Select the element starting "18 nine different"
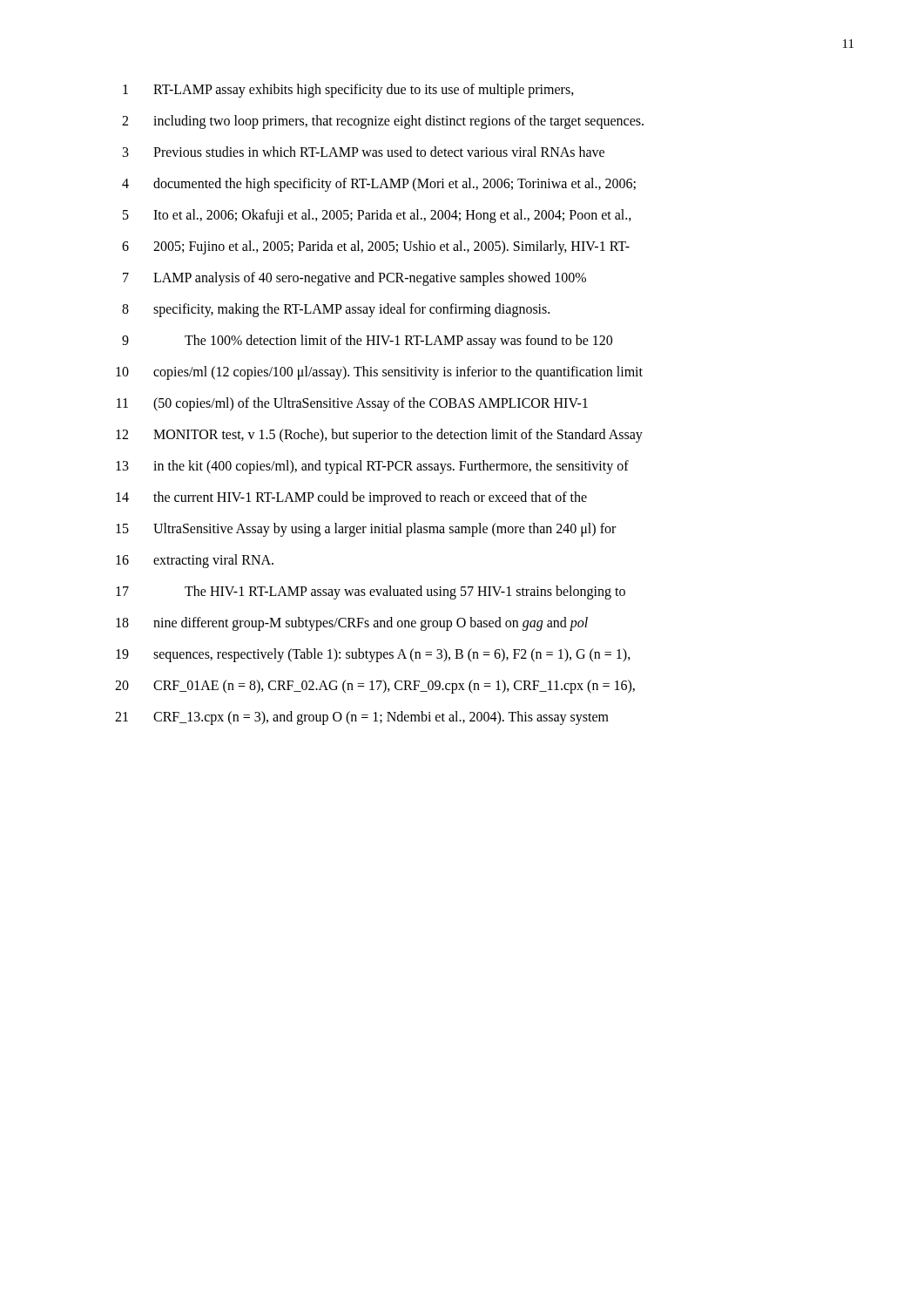 475,623
